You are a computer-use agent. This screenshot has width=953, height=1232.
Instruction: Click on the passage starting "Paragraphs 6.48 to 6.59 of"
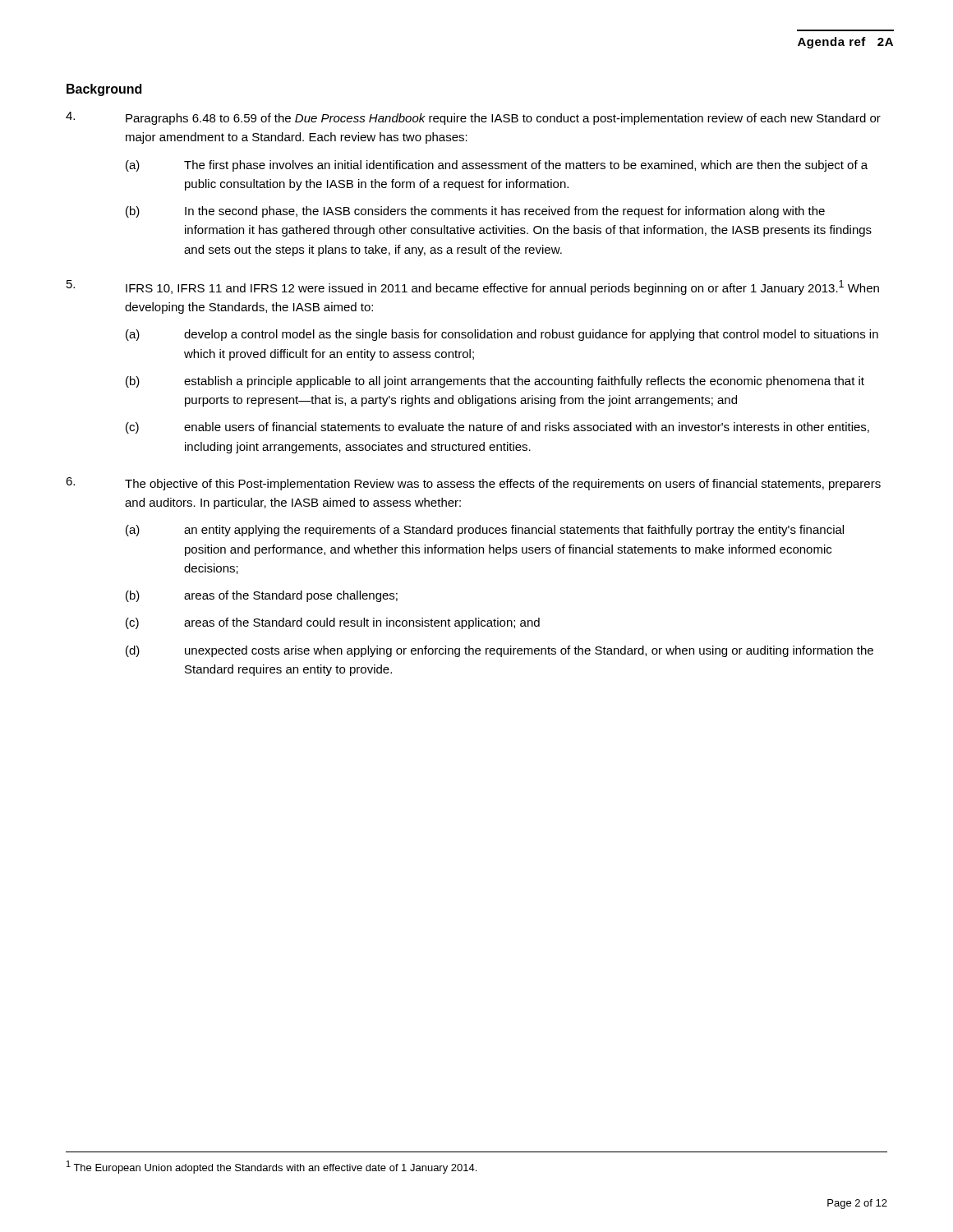coord(476,188)
